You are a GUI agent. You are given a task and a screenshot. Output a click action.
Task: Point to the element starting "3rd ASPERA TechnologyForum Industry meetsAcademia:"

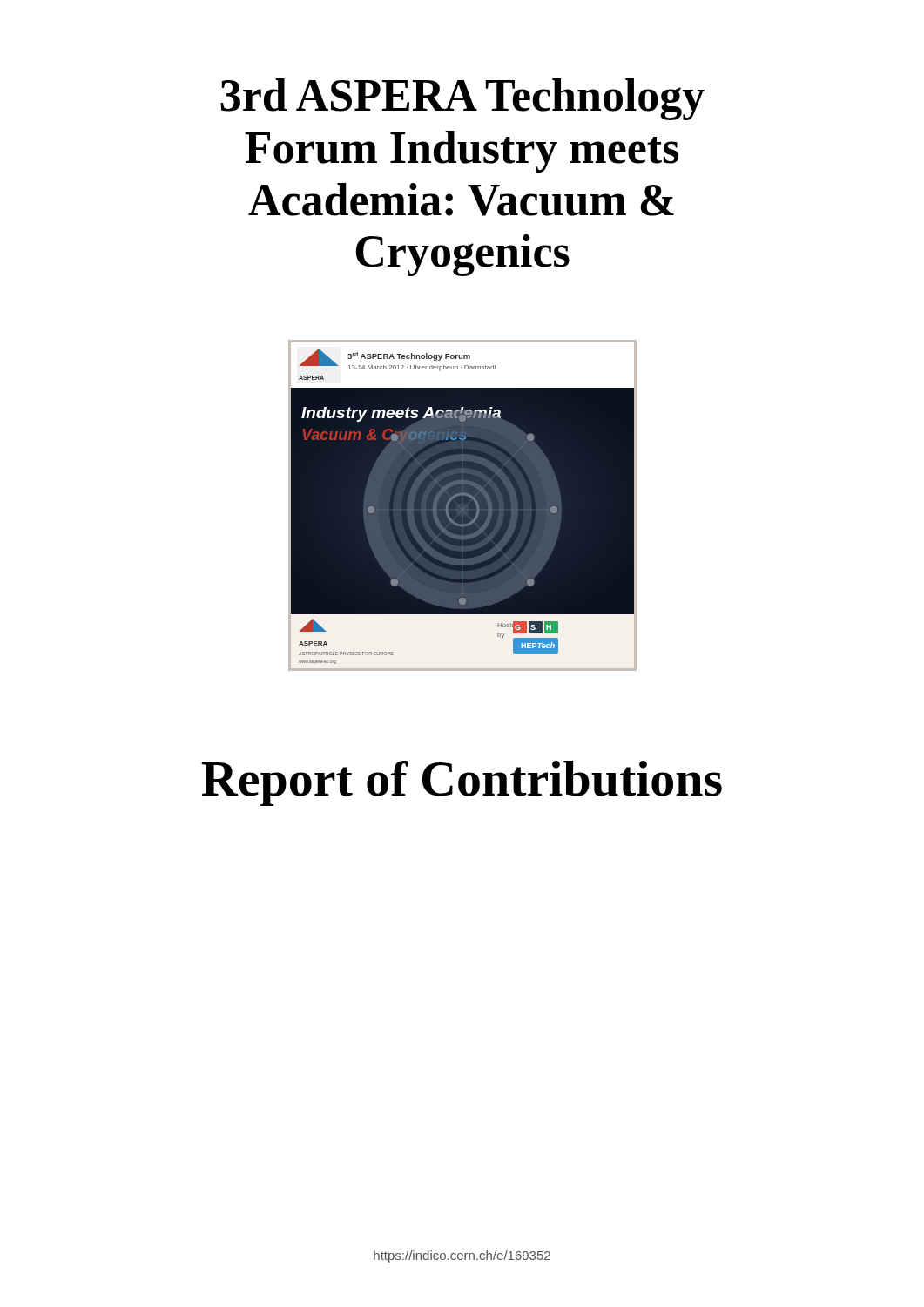pyautogui.click(x=462, y=174)
